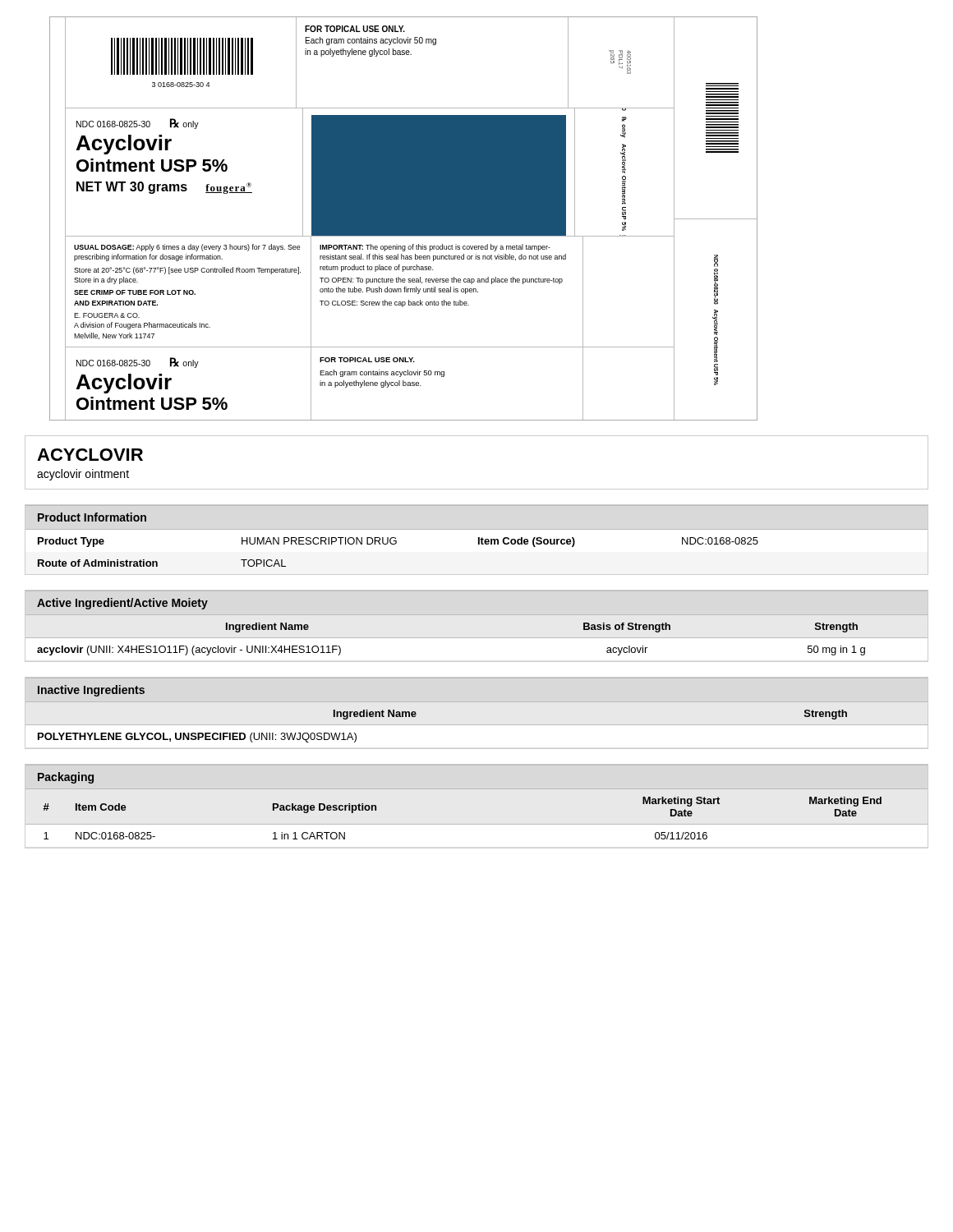Find the text starting "Product Information"
Viewport: 953px width, 1232px height.
pos(92,517)
